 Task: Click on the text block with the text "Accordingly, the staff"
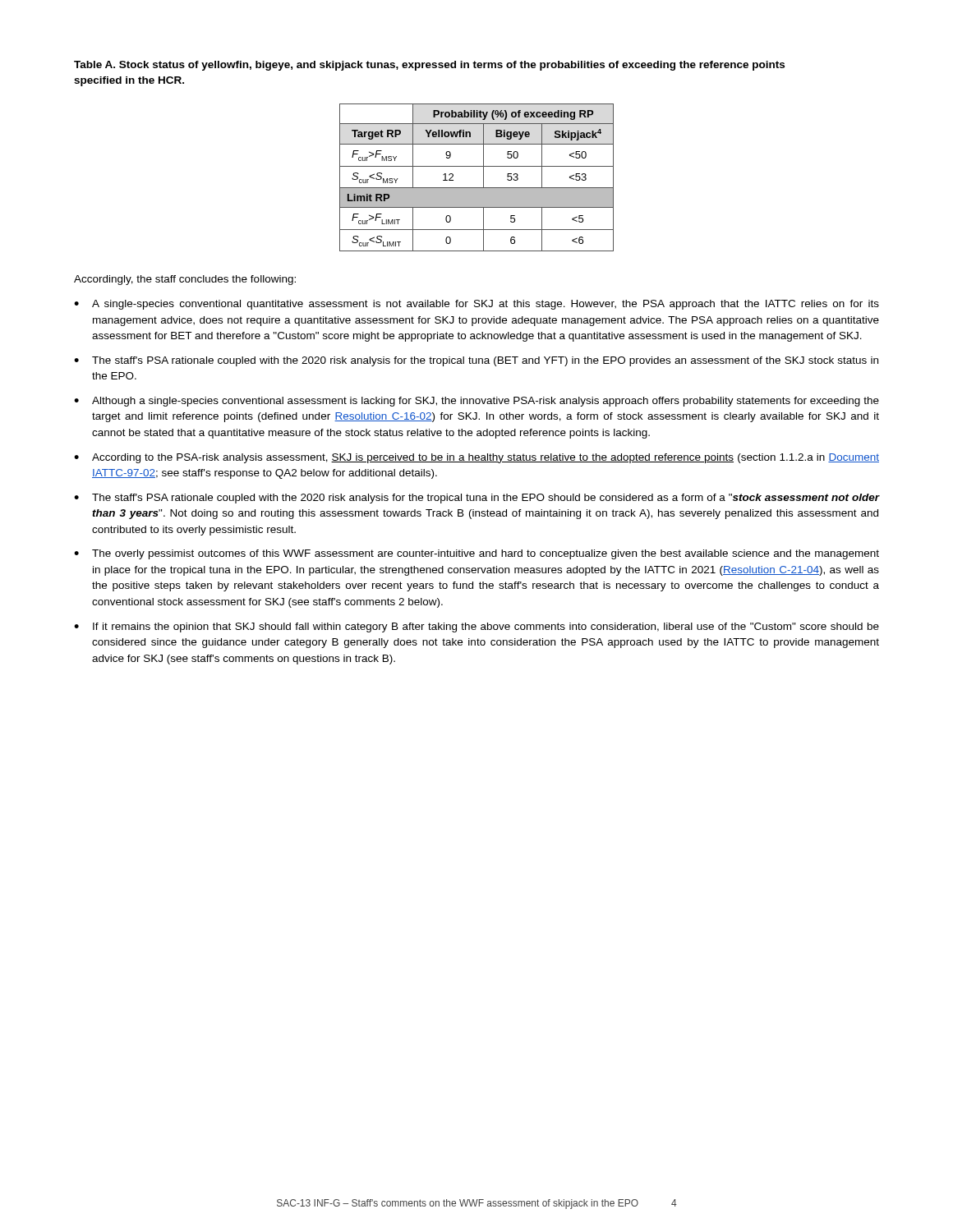[x=185, y=279]
